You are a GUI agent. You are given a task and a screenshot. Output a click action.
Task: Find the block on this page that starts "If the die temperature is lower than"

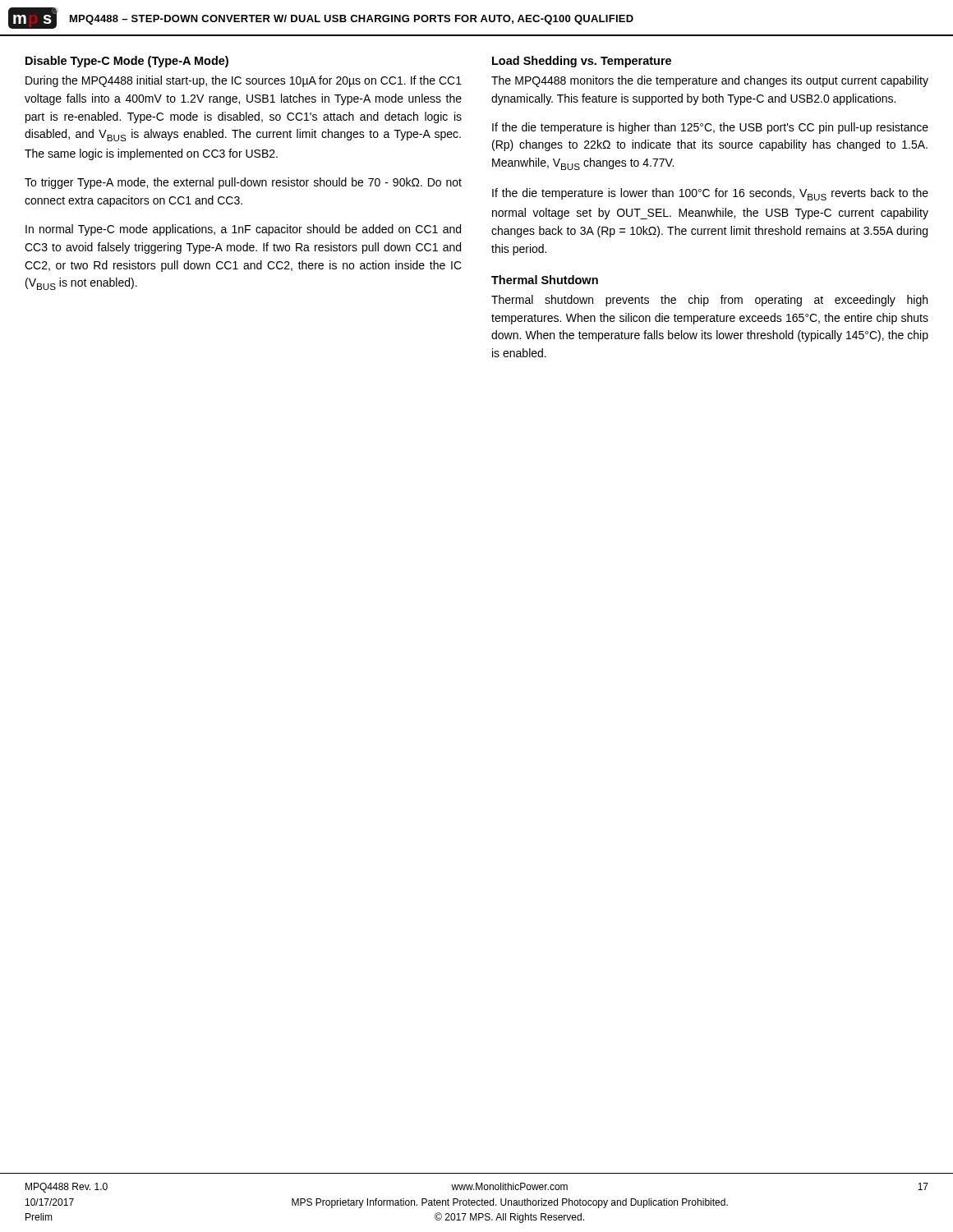710,221
